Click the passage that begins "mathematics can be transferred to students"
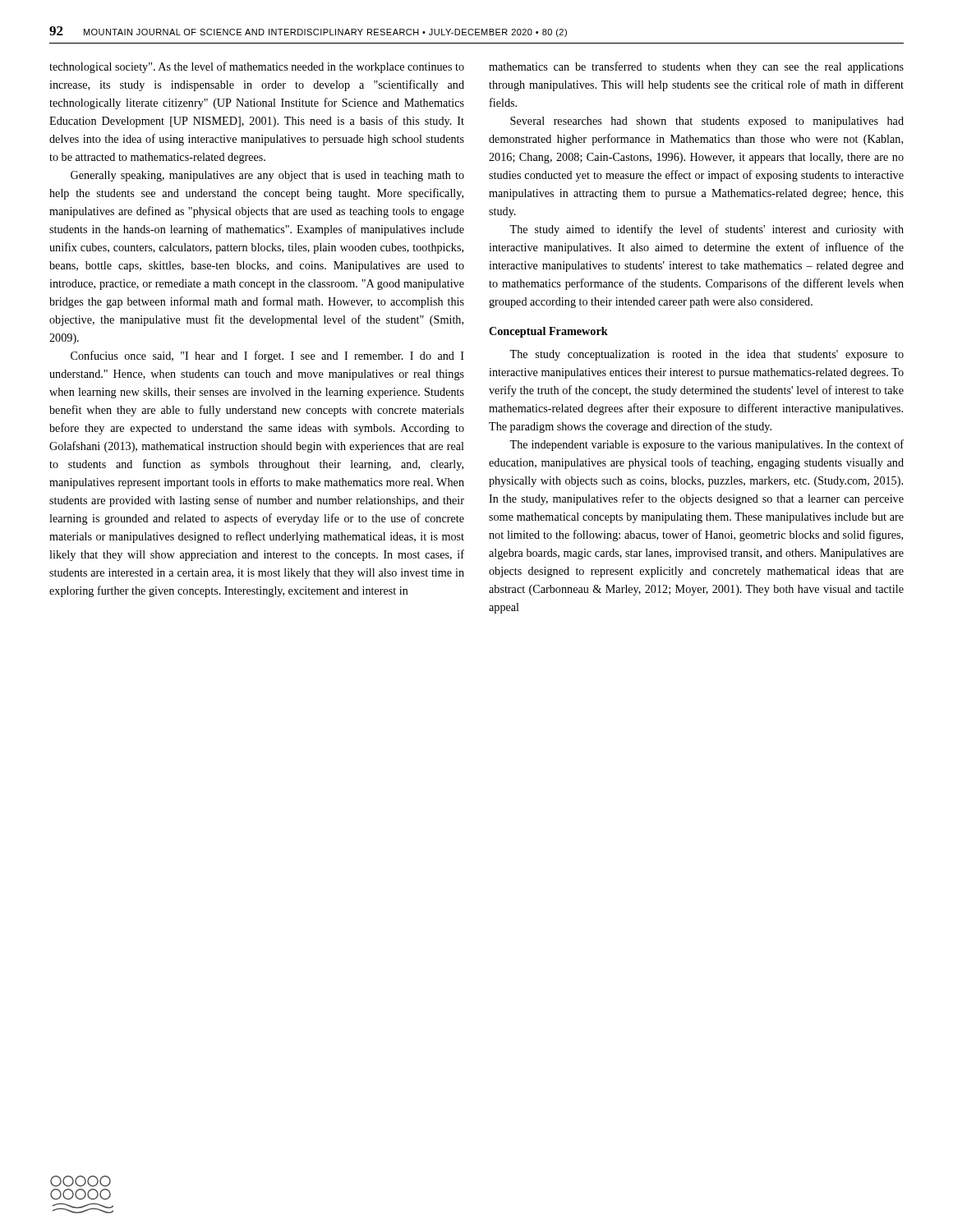953x1232 pixels. [x=696, y=85]
